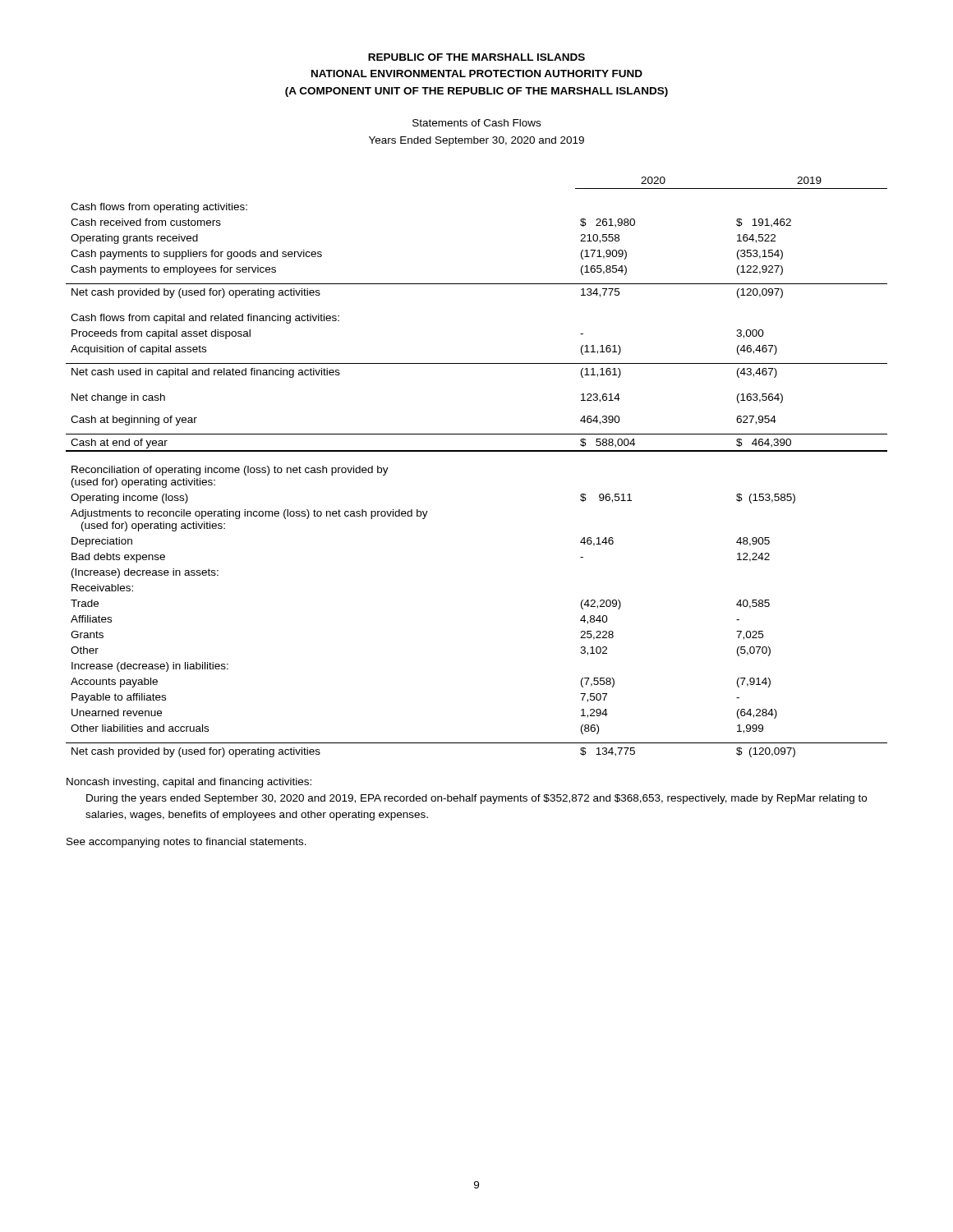The height and width of the screenshot is (1232, 953).
Task: Find the table that mentions "Net change in cash"
Action: tap(476, 466)
